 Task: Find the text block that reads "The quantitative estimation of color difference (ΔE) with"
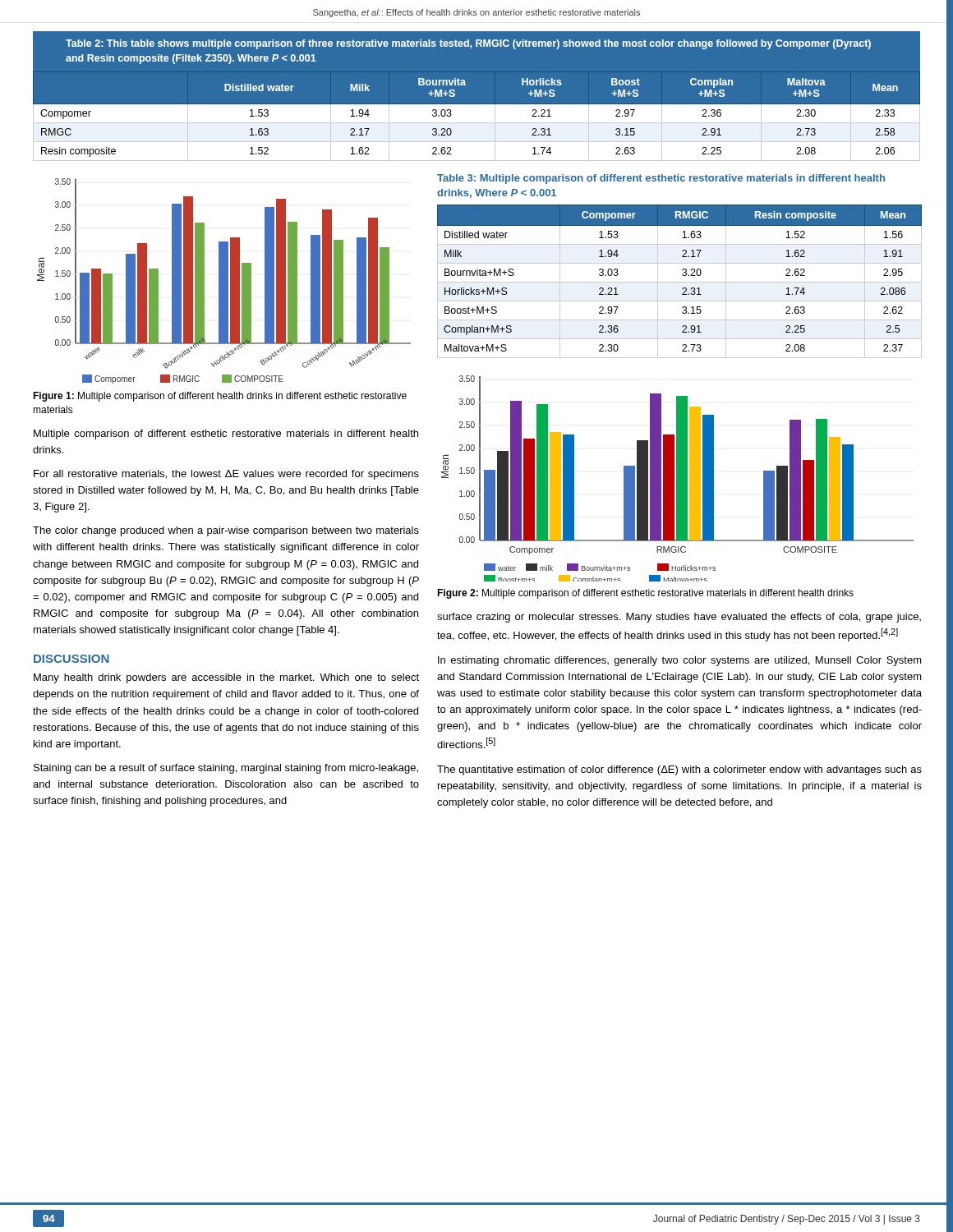(679, 786)
